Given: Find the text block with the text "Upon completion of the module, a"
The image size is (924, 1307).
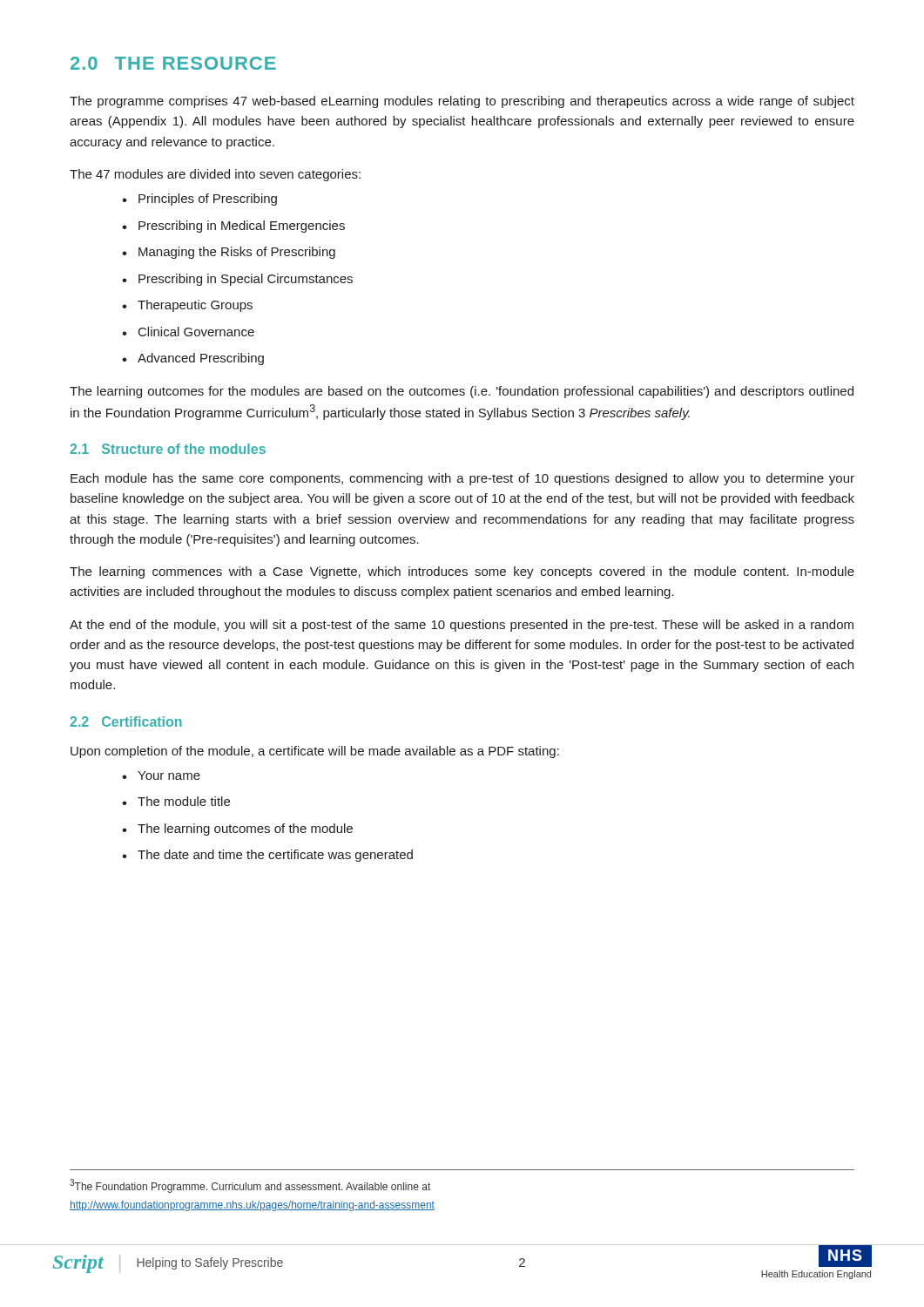Looking at the screenshot, I should pyautogui.click(x=315, y=750).
